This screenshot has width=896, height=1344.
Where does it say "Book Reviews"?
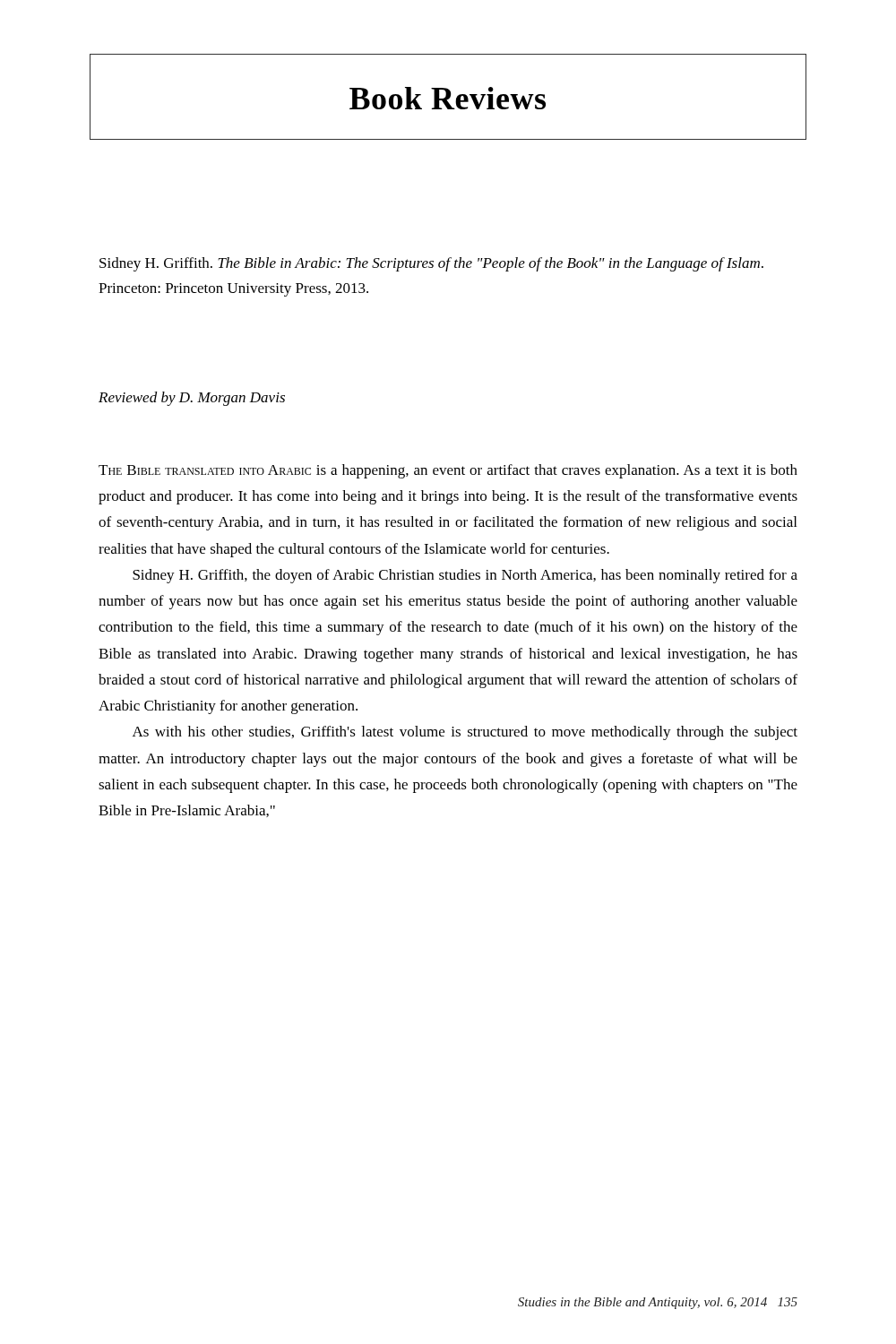point(448,99)
